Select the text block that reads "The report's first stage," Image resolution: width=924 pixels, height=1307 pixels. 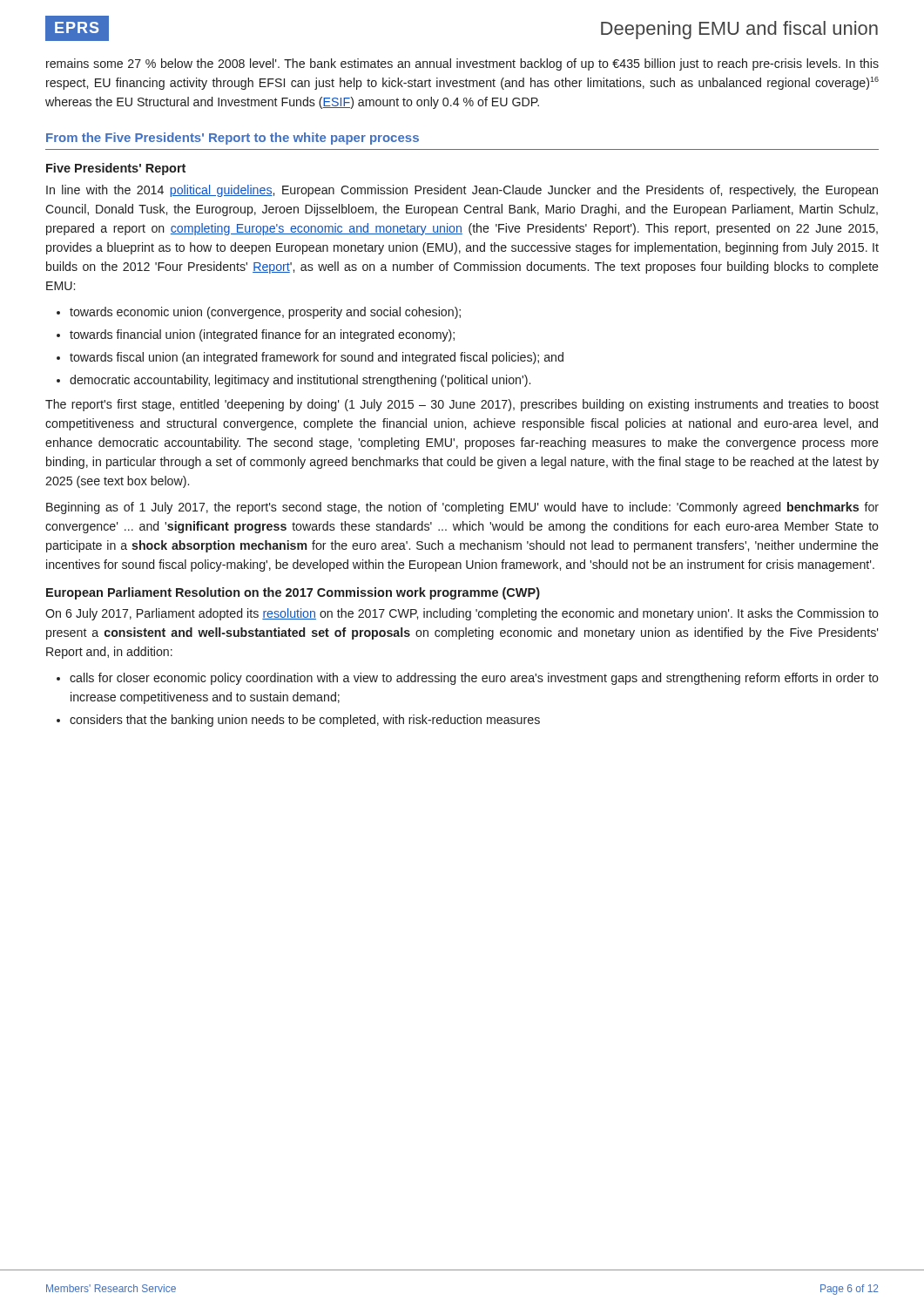[x=462, y=442]
